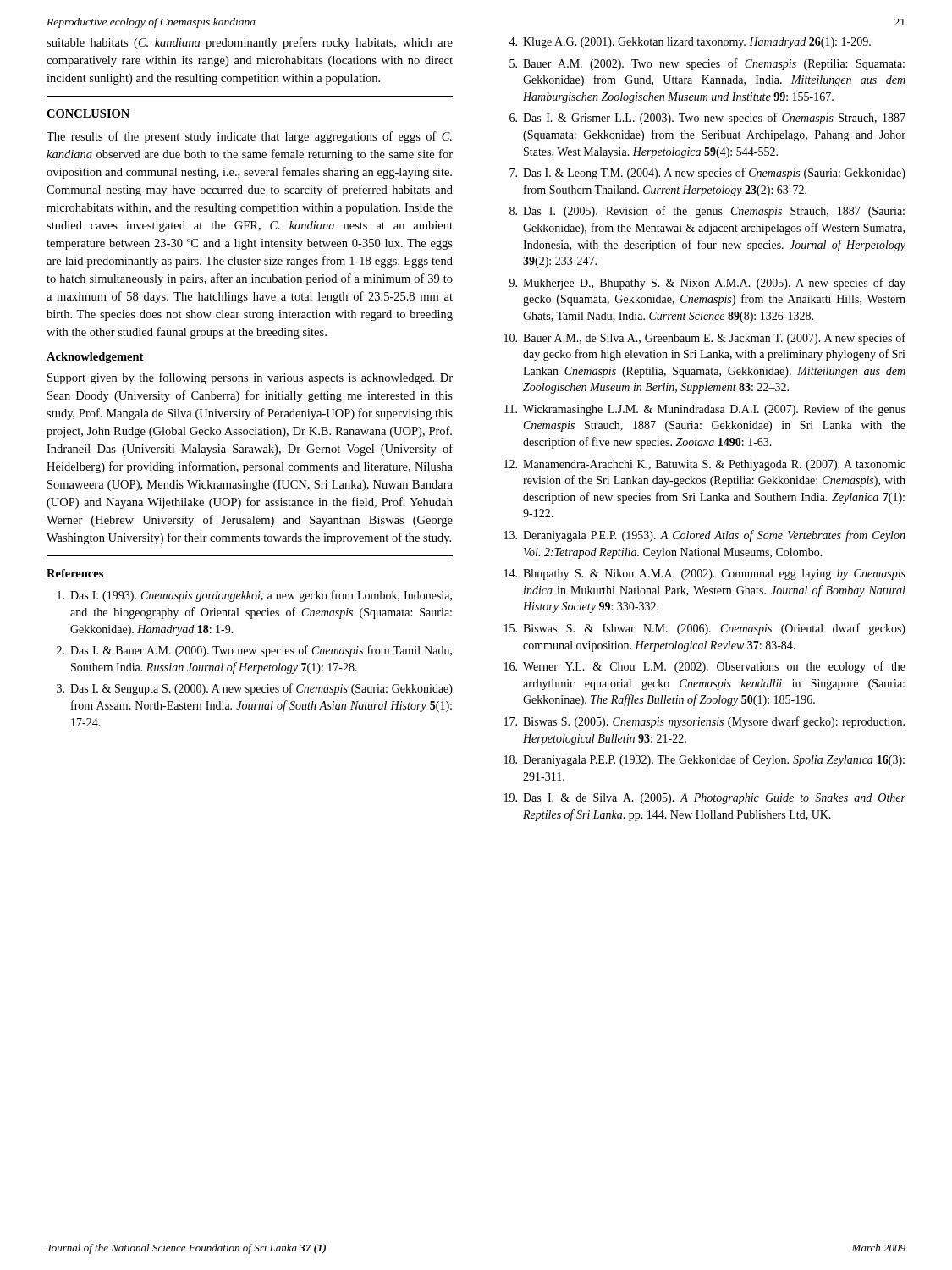Locate the passage starting "7. Das I. &"
The width and height of the screenshot is (952, 1270).
pos(702,182)
